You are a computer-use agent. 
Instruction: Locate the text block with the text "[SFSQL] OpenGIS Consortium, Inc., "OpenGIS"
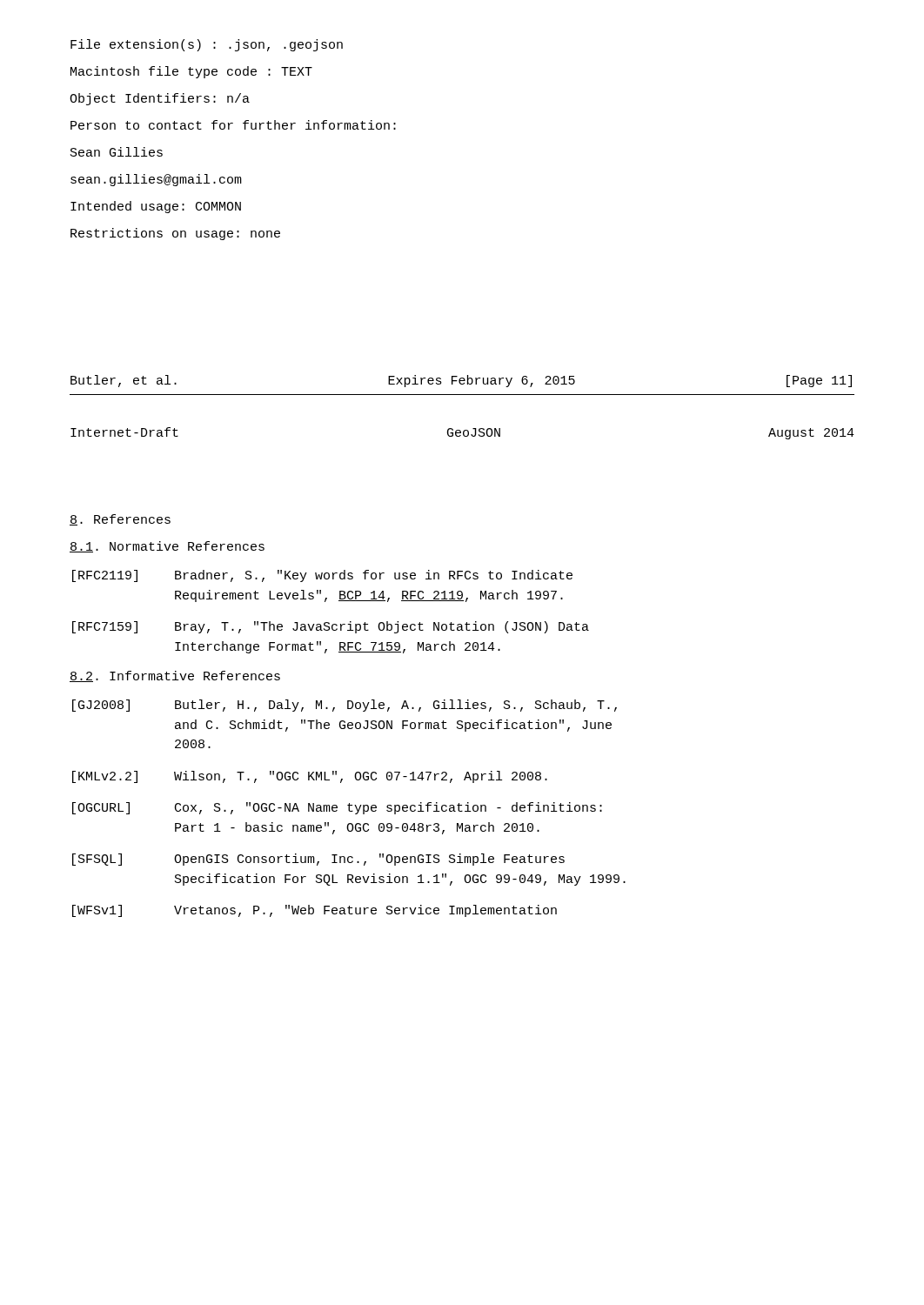[462, 870]
